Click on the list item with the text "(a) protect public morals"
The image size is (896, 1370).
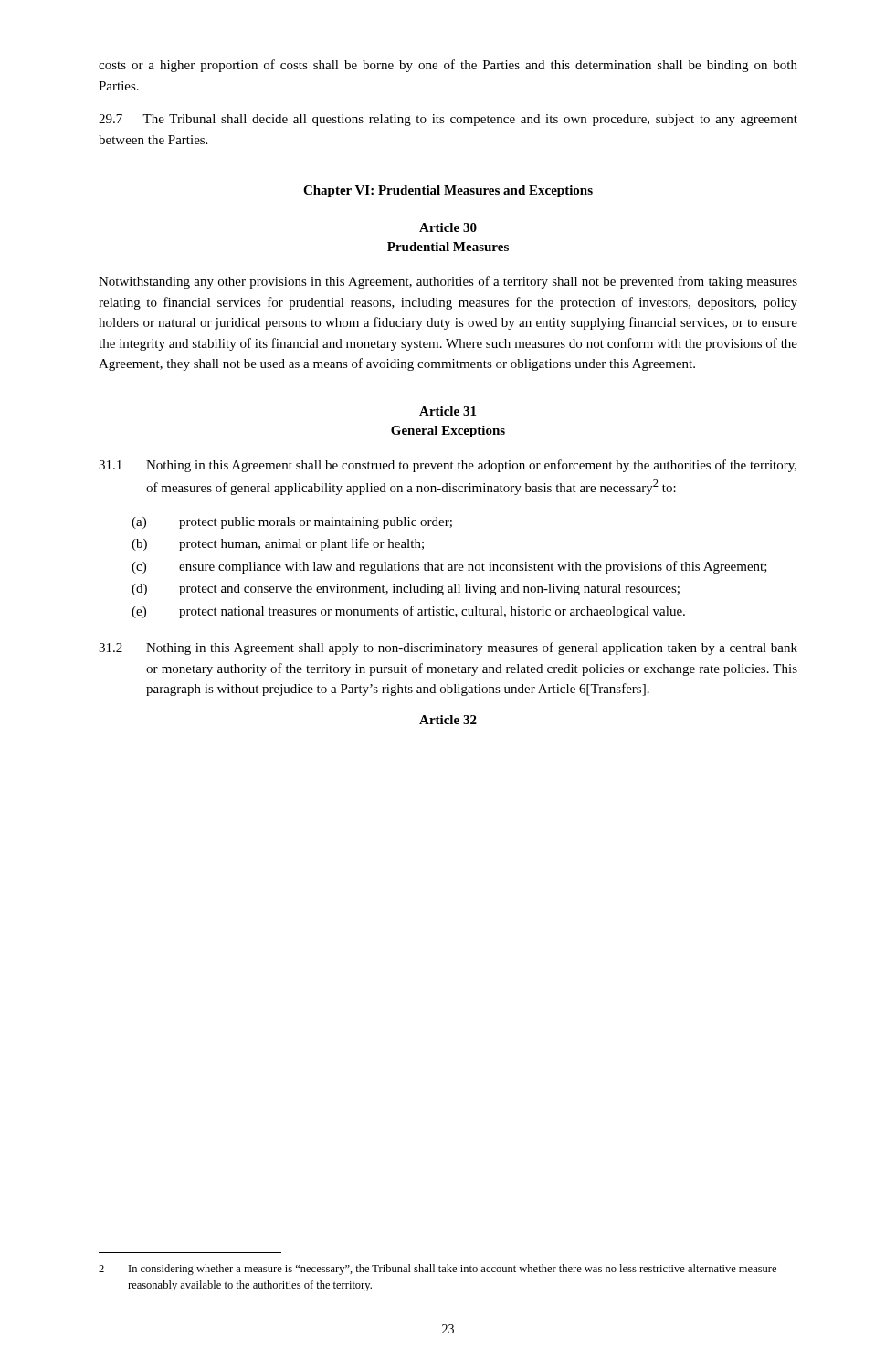click(x=448, y=521)
